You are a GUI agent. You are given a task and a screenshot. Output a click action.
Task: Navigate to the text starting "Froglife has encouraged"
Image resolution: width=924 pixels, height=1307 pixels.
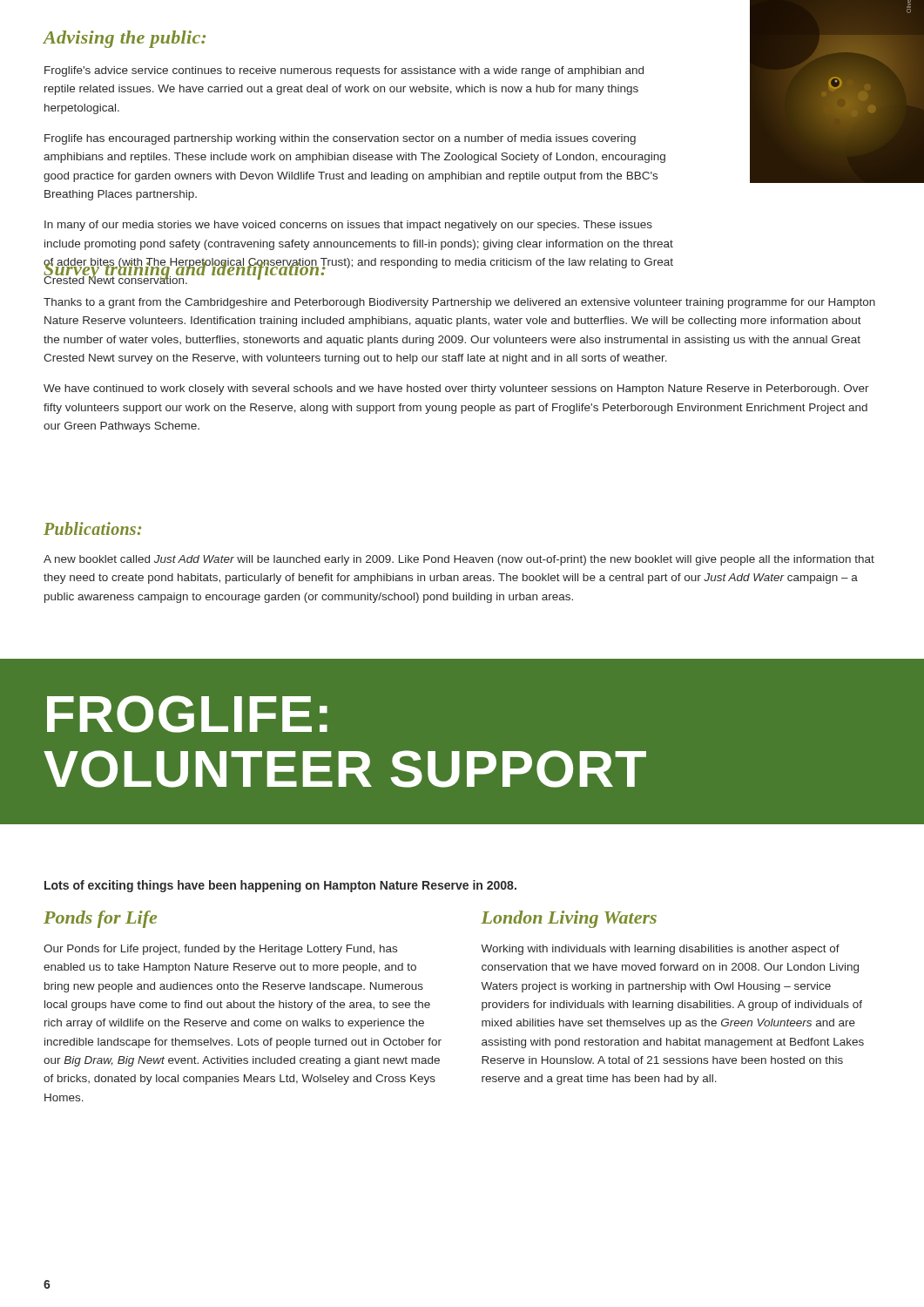tap(355, 166)
